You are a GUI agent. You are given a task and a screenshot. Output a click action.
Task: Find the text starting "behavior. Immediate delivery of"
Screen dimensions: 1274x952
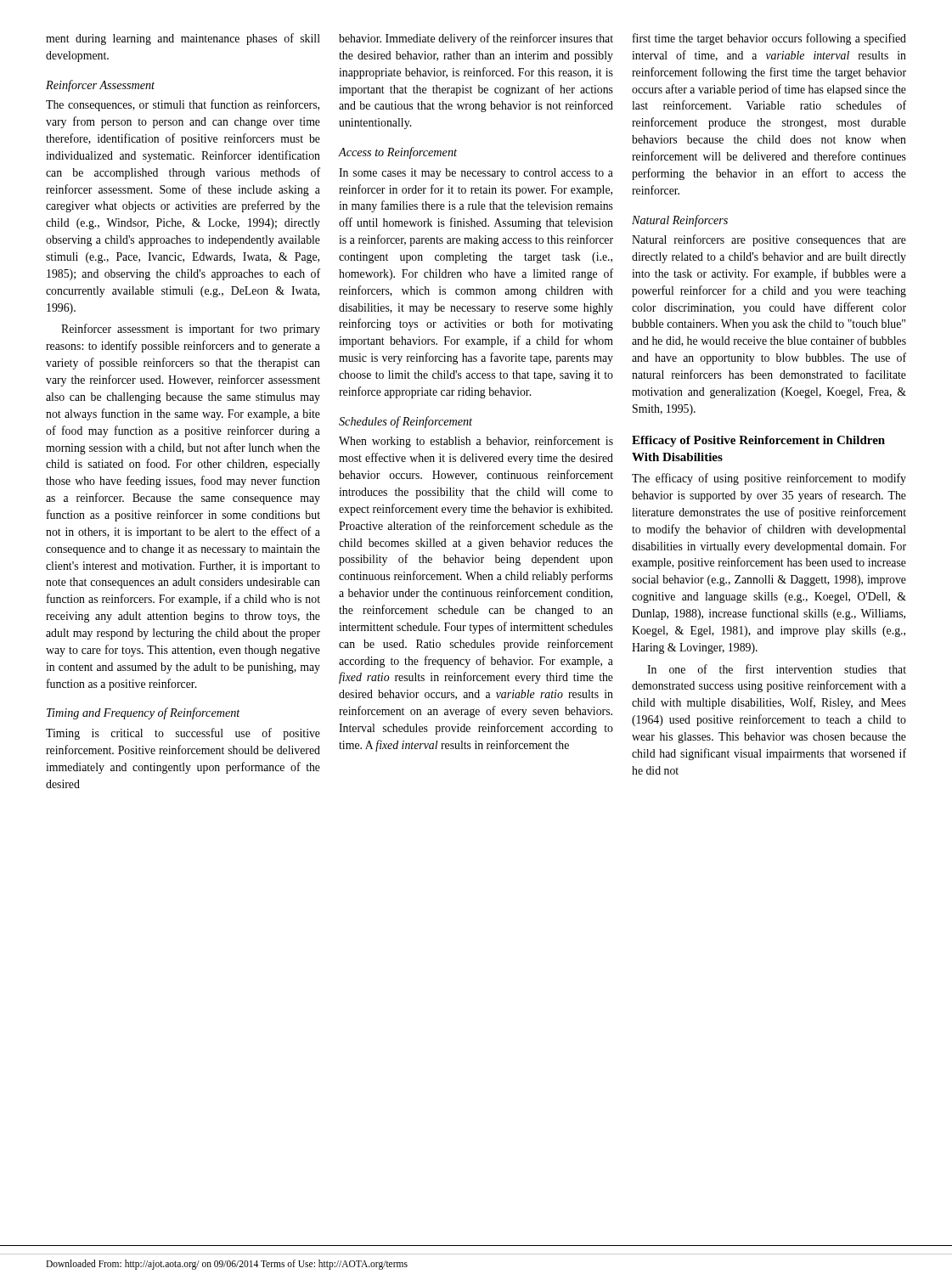click(x=476, y=81)
